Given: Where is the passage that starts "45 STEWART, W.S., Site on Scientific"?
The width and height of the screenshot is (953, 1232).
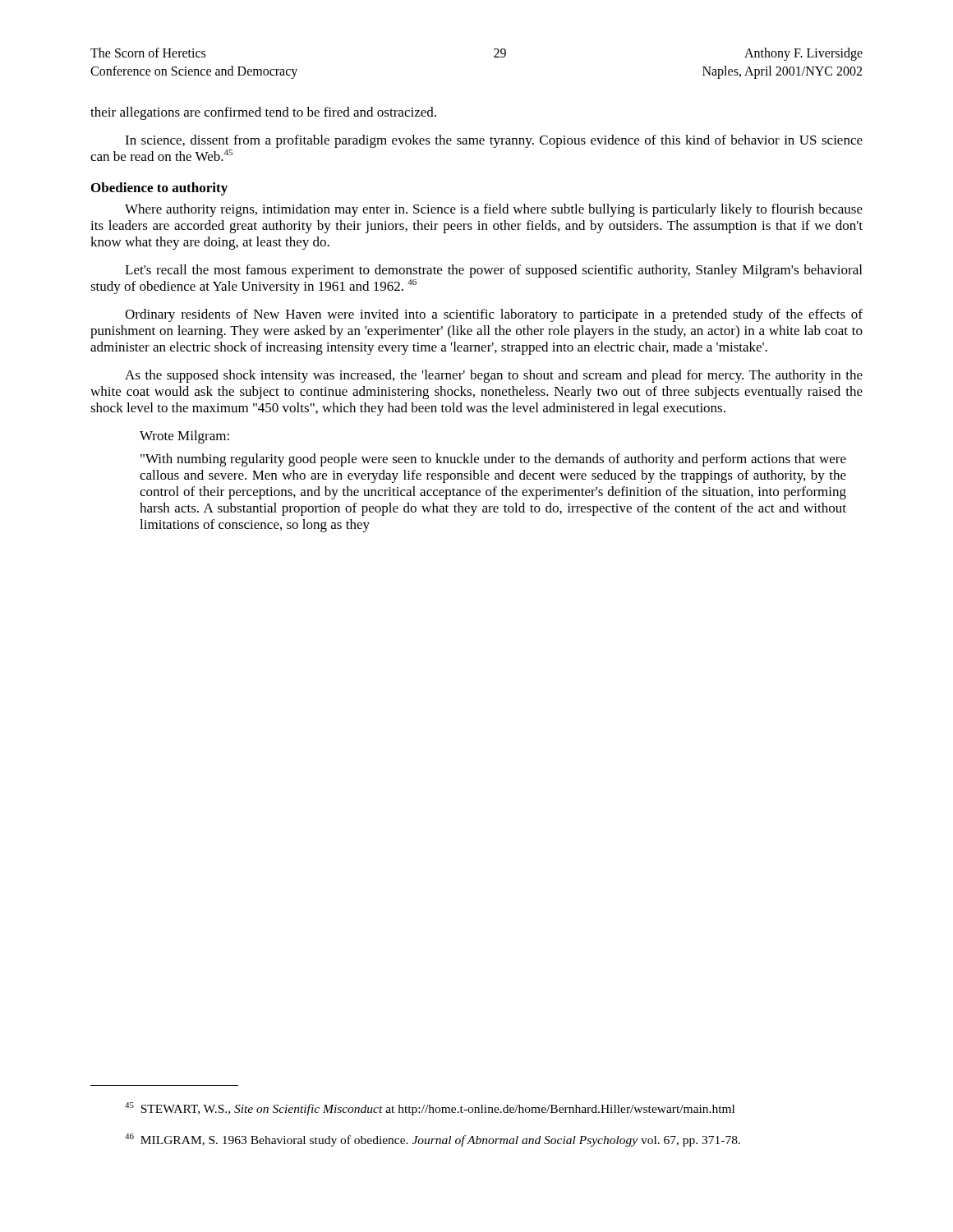Looking at the screenshot, I should [x=476, y=1108].
